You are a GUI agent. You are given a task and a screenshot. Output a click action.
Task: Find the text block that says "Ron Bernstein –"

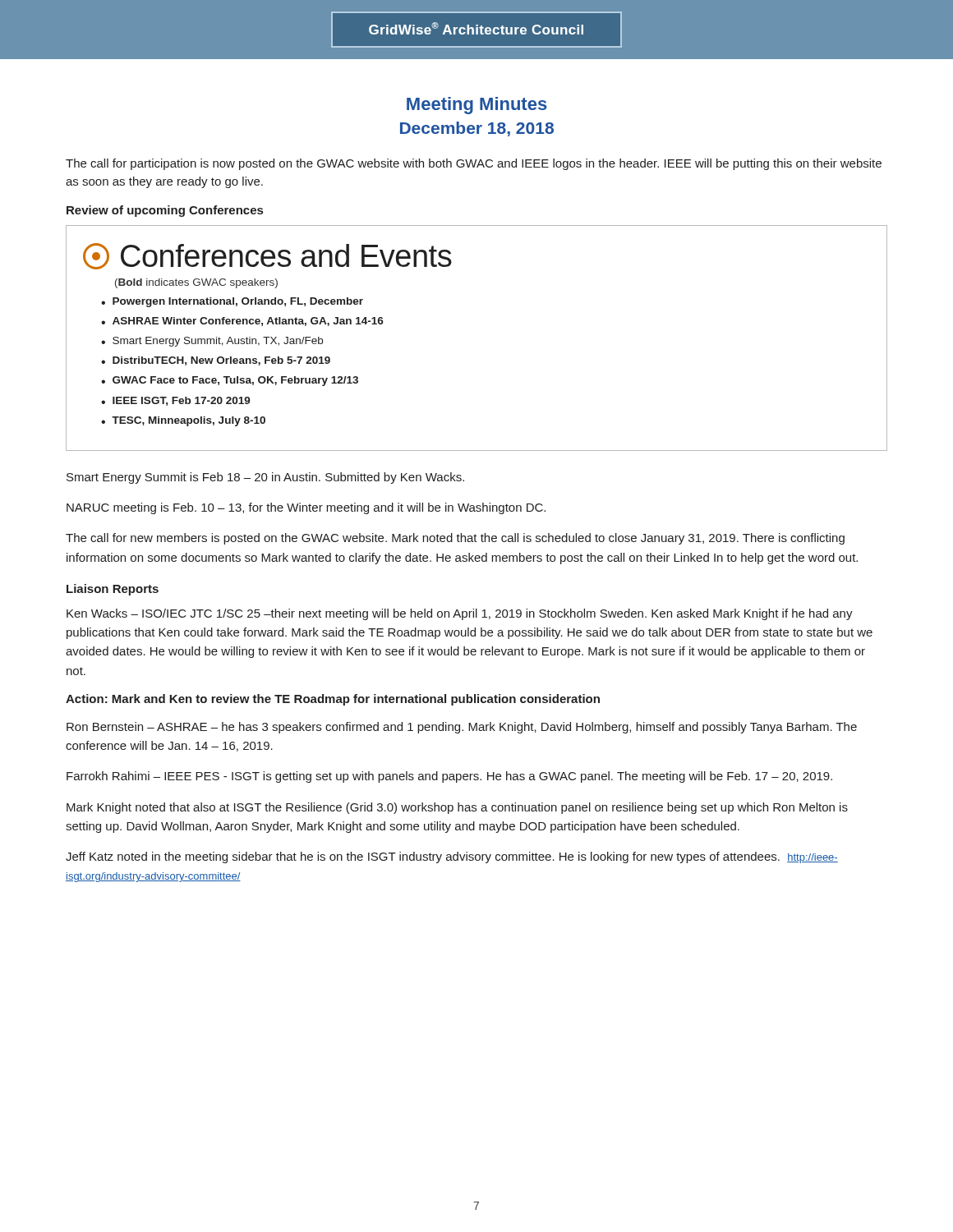click(461, 736)
